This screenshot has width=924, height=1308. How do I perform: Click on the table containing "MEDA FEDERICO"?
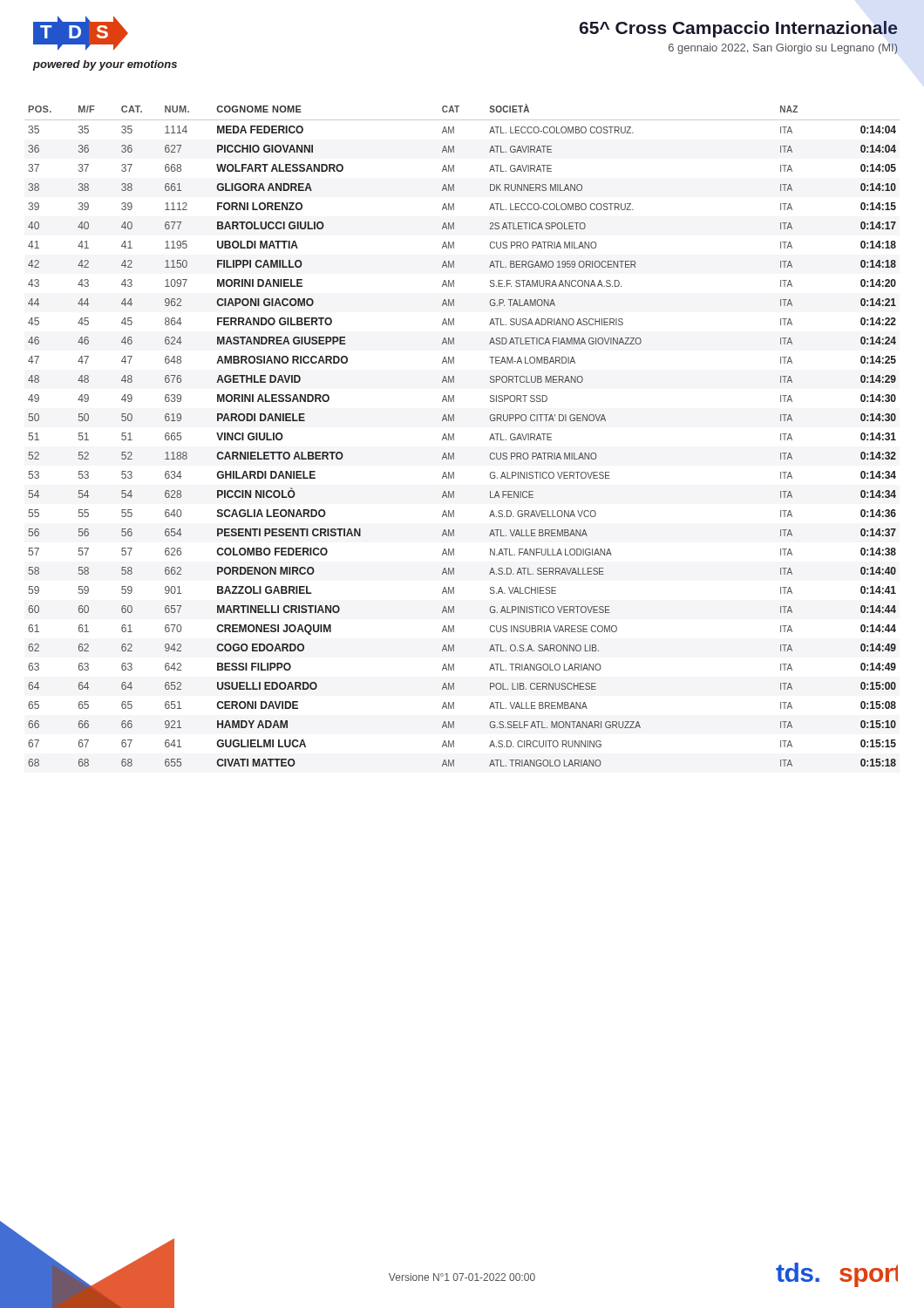[x=462, y=436]
